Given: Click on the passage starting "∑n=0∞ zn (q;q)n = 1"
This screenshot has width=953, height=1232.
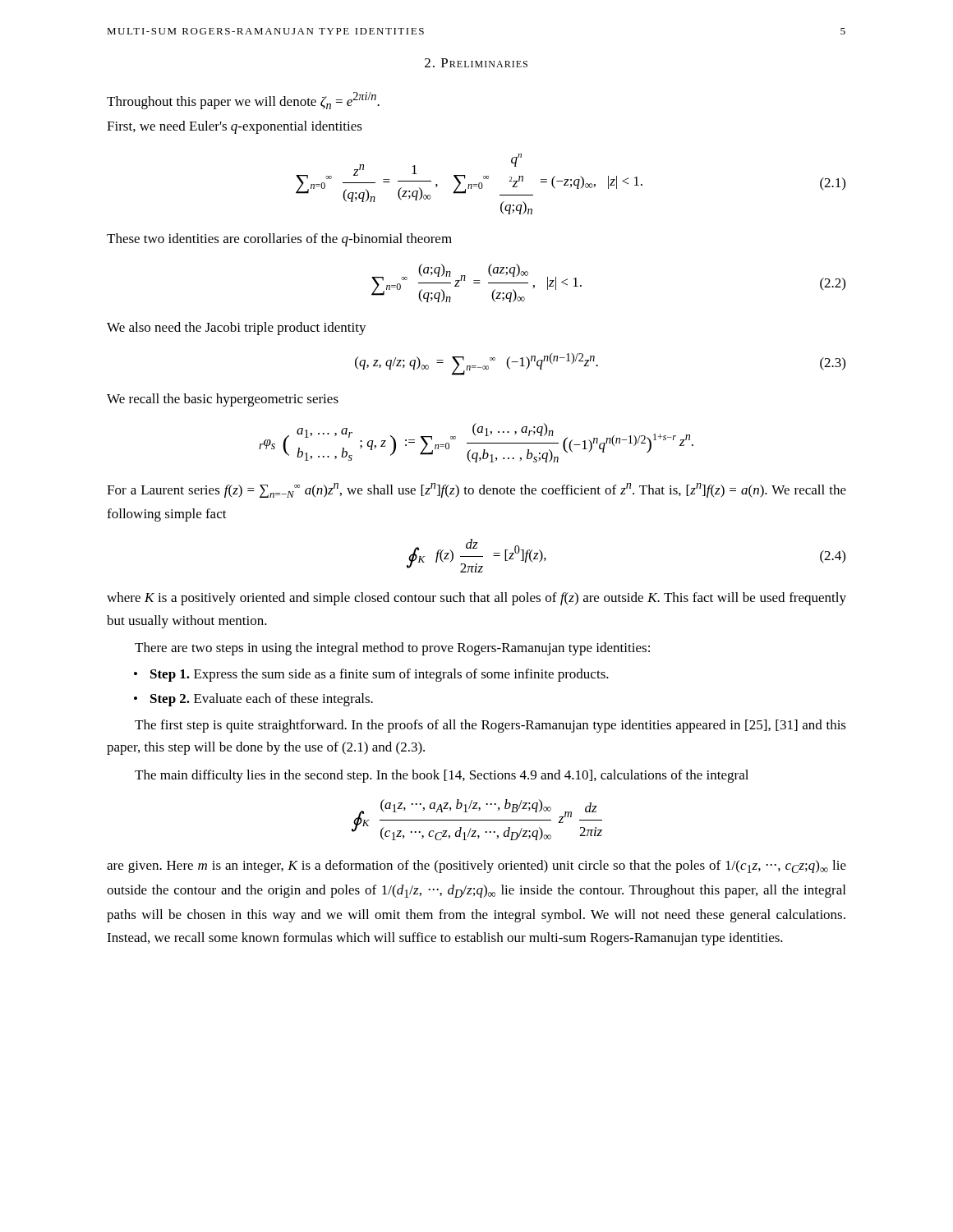Looking at the screenshot, I should click(571, 183).
